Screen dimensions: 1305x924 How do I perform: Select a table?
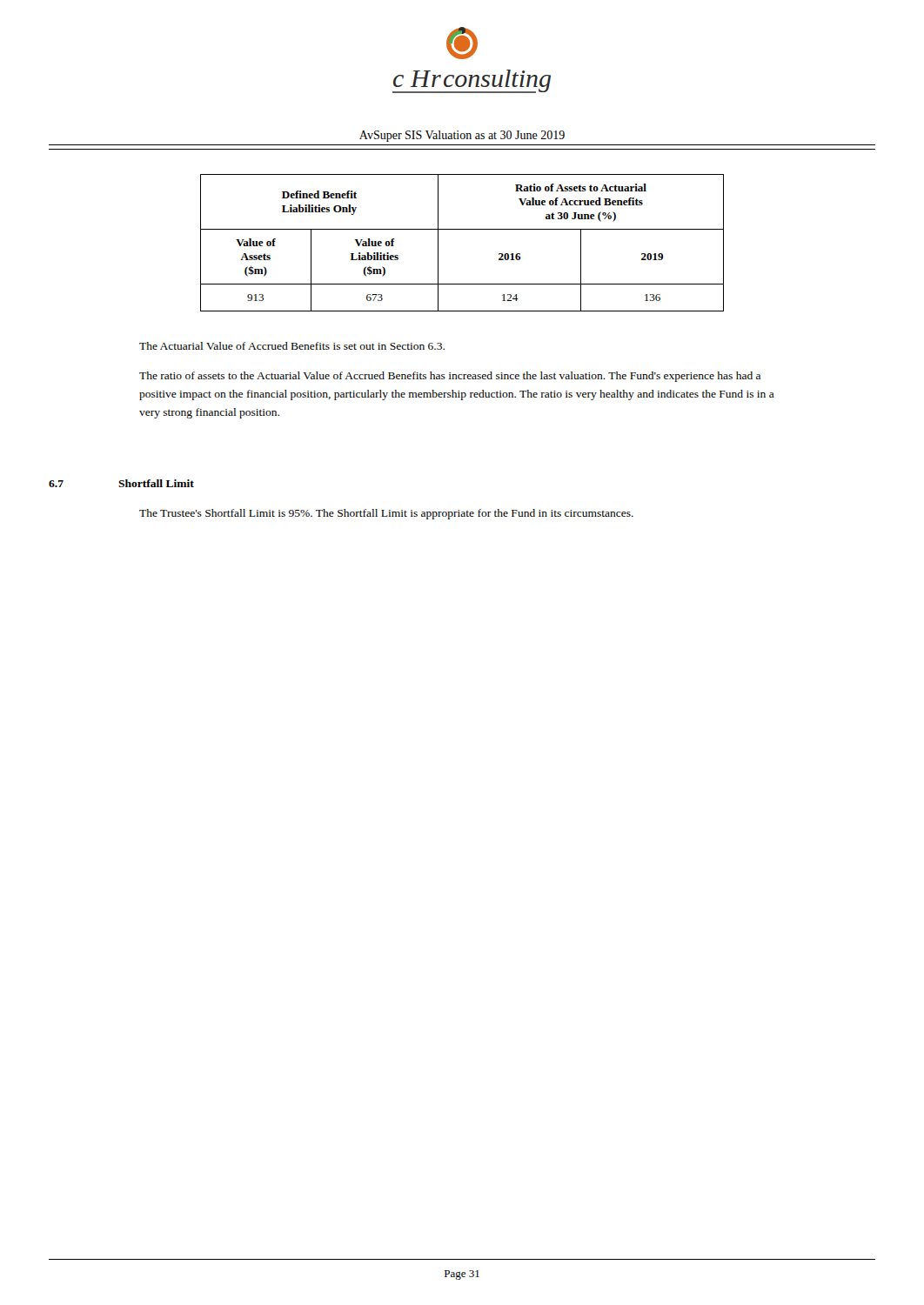tap(462, 243)
